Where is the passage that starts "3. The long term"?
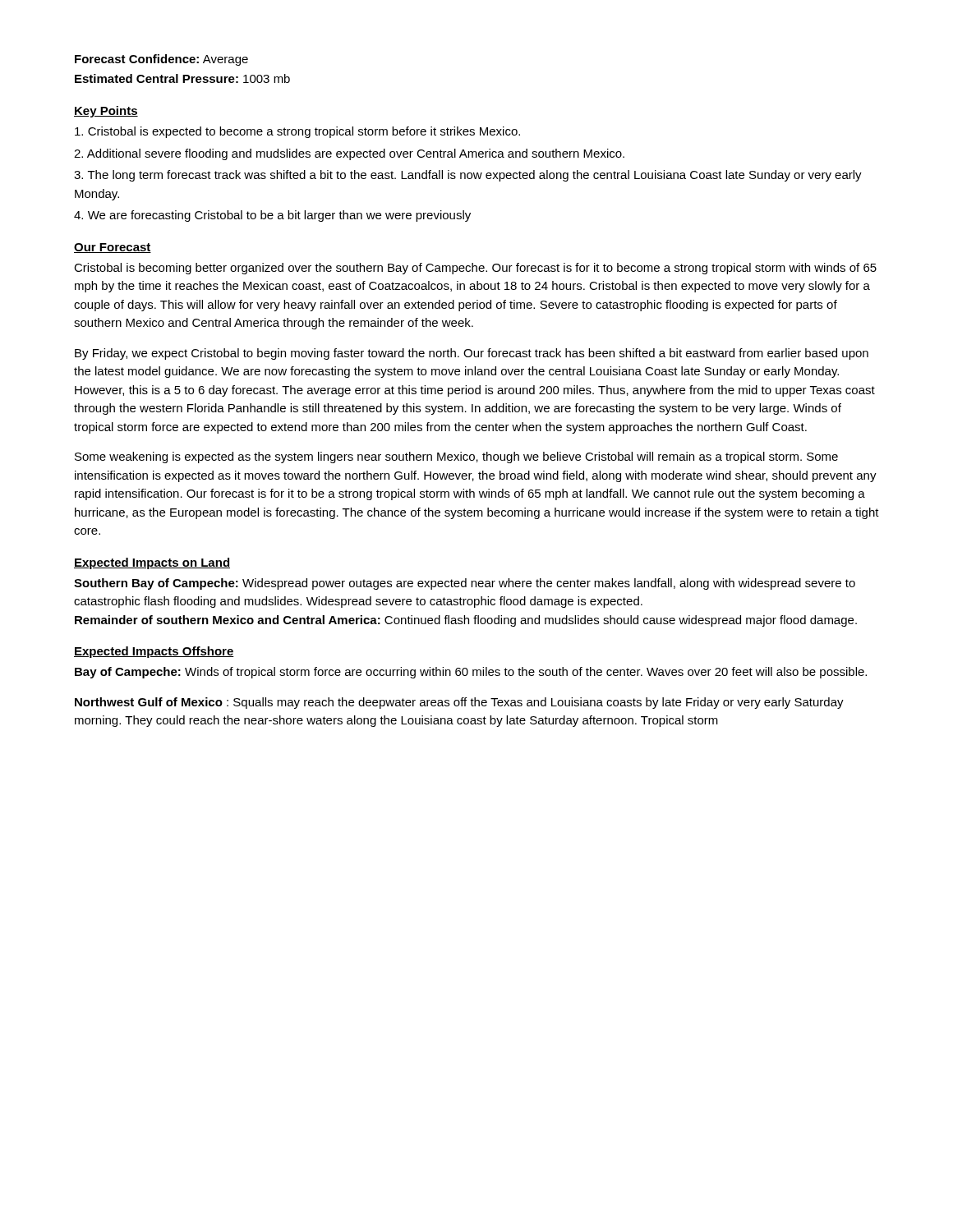This screenshot has width=953, height=1232. [x=468, y=184]
